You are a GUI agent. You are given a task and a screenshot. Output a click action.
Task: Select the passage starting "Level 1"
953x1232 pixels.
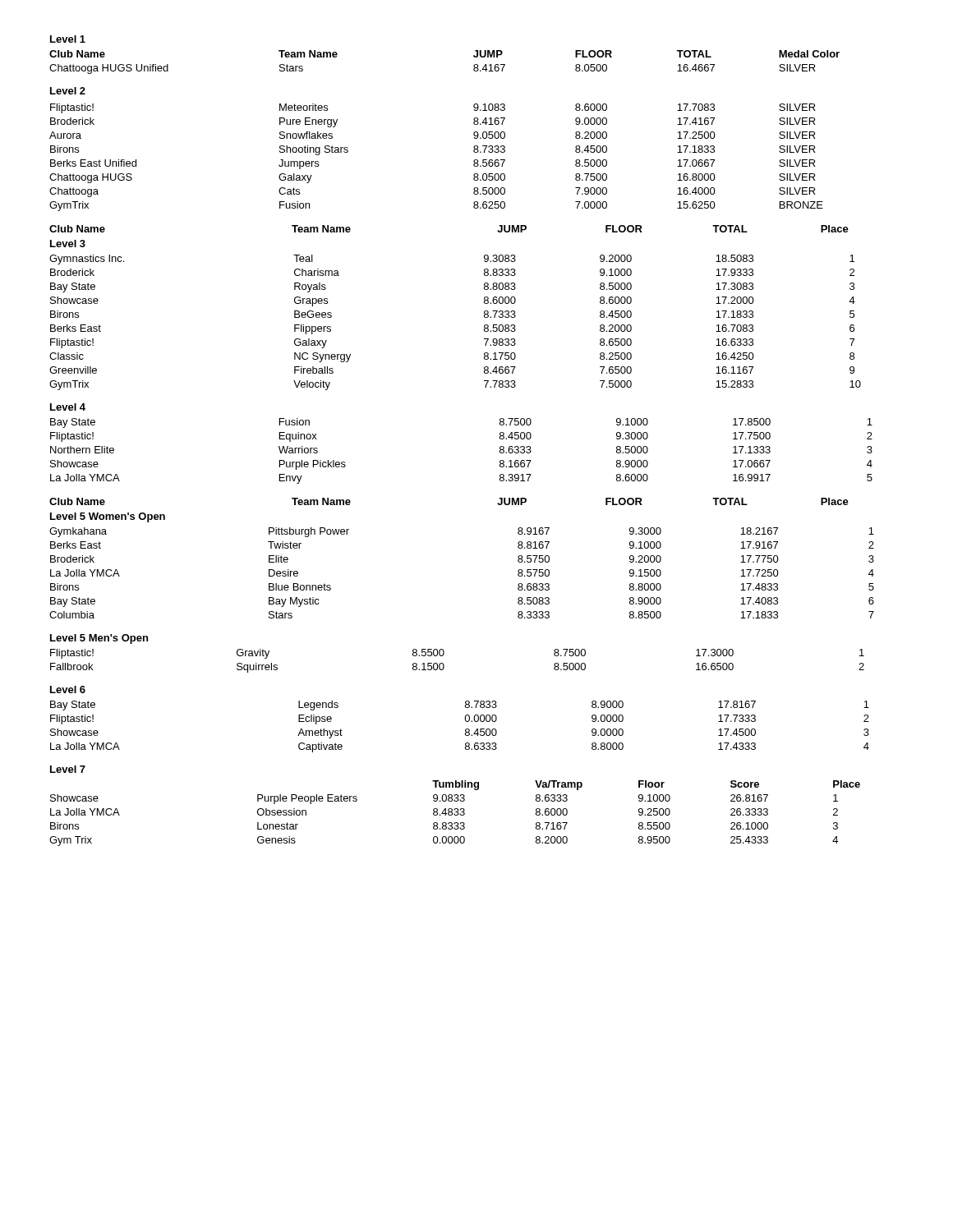67,39
